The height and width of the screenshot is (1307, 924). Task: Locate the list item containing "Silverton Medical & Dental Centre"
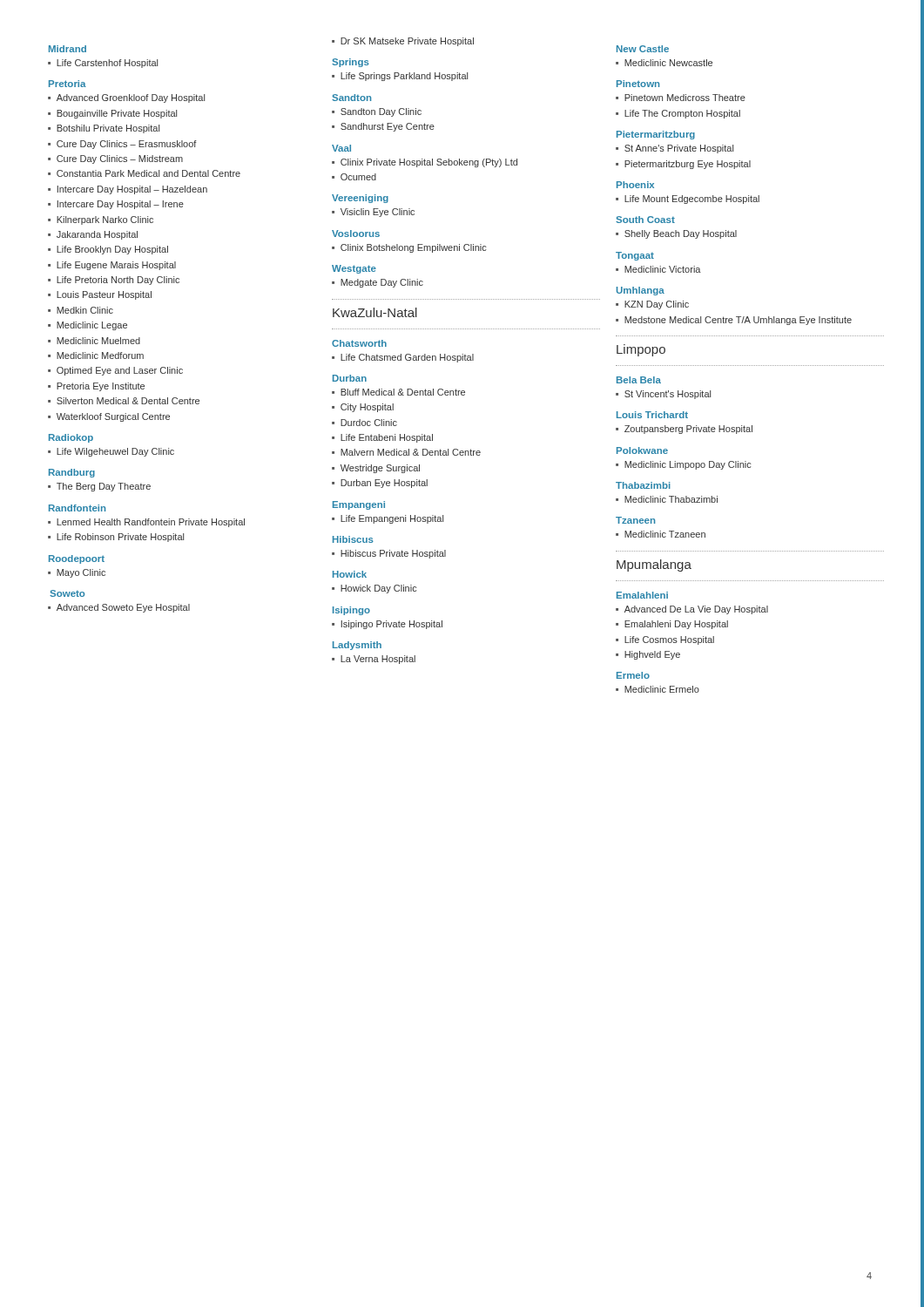(128, 401)
